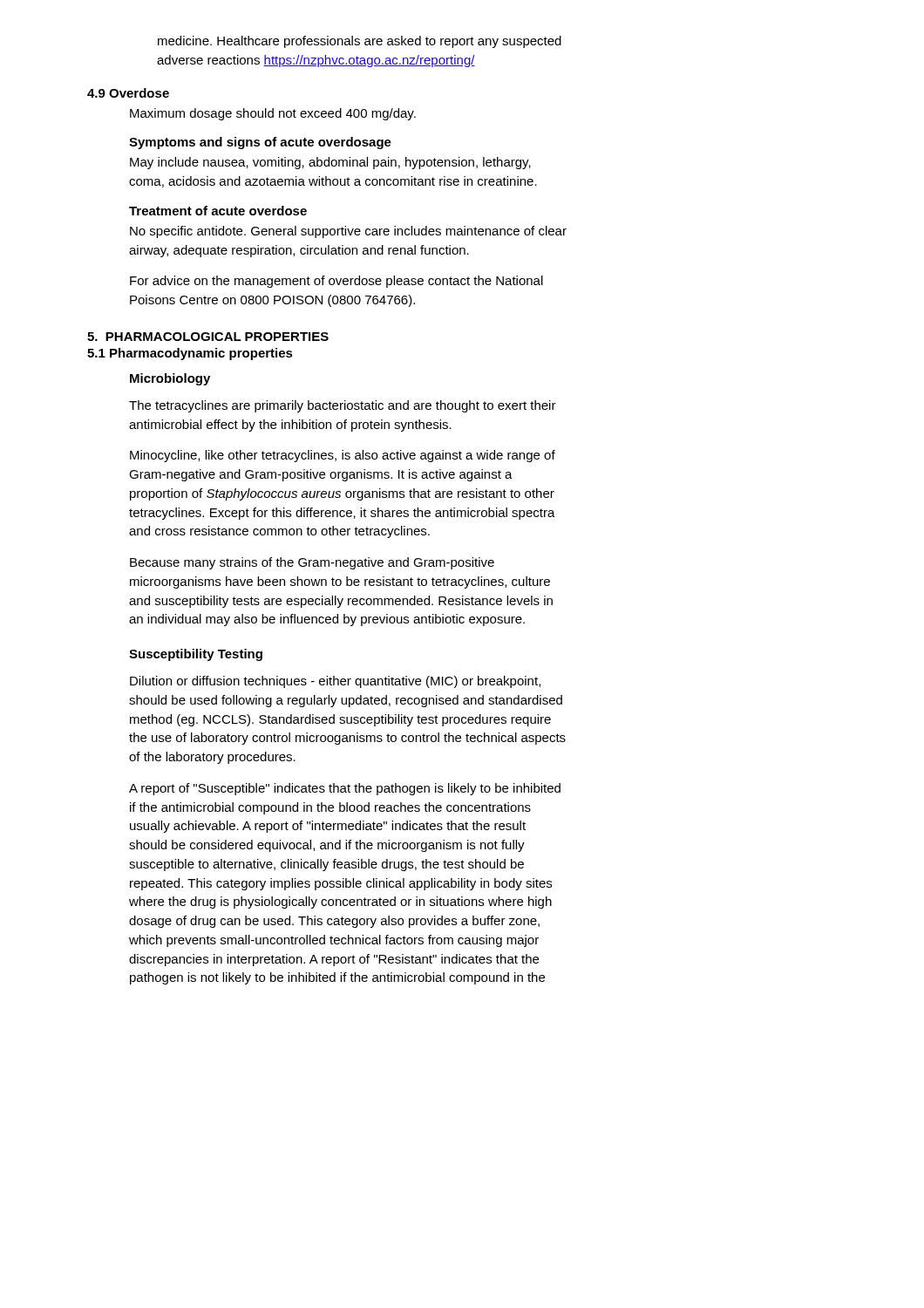Image resolution: width=924 pixels, height=1308 pixels.
Task: Find the text starting "Susceptibility Testing"
Action: [x=196, y=654]
